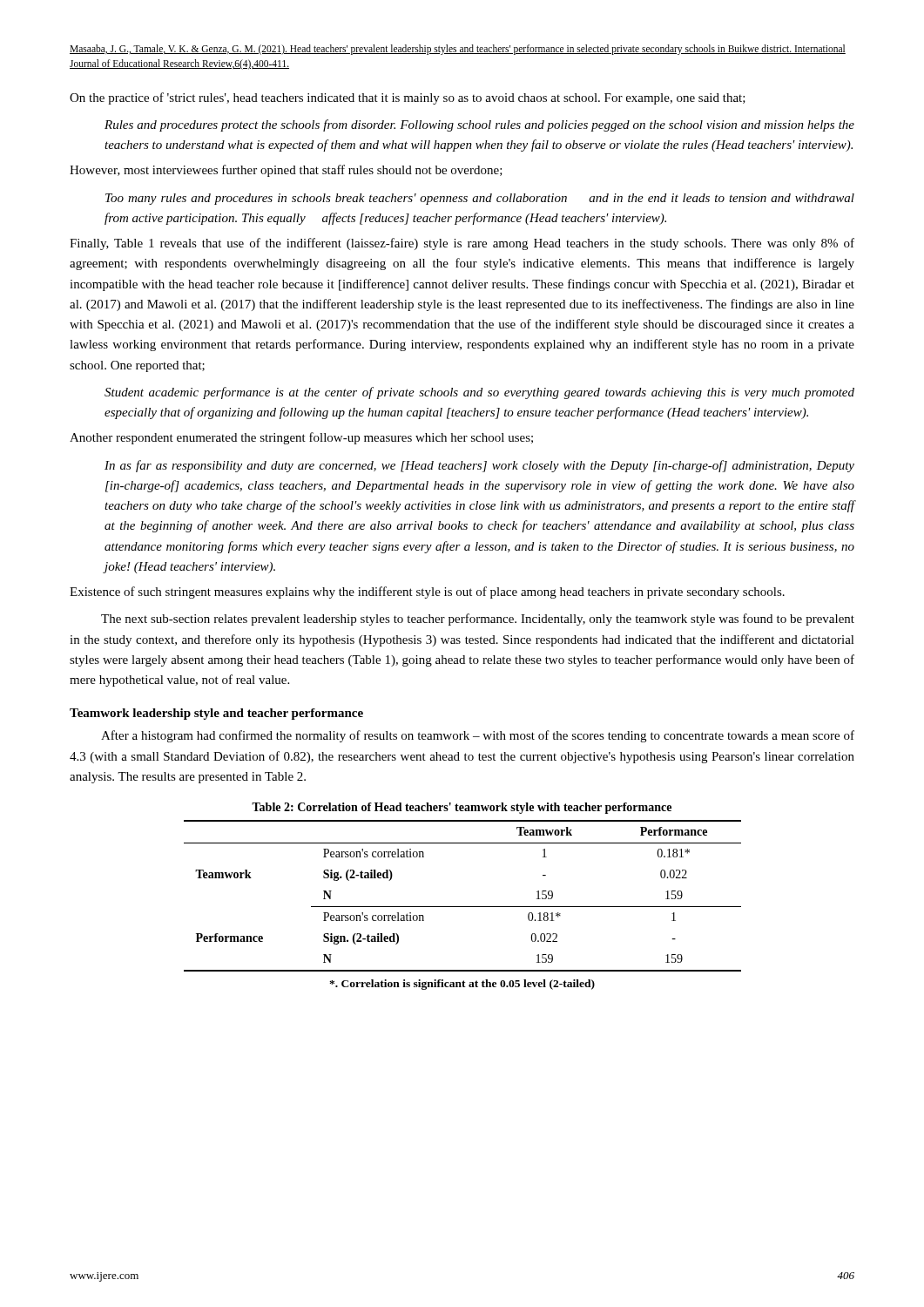Select the text block that says "Finally, Table 1 reveals that use of the"
This screenshot has width=924, height=1307.
(x=462, y=304)
